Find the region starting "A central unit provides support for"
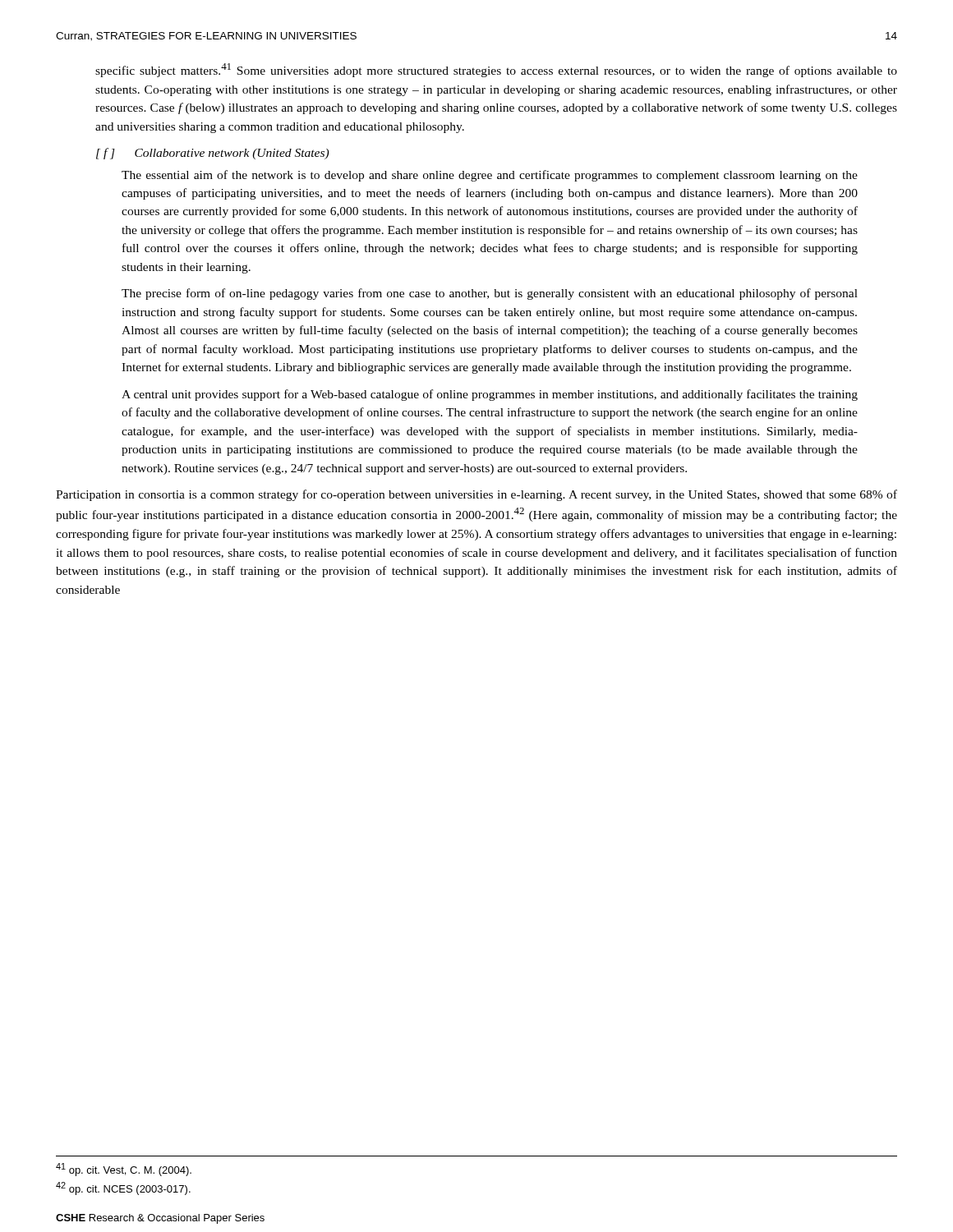The width and height of the screenshot is (953, 1232). (x=490, y=431)
